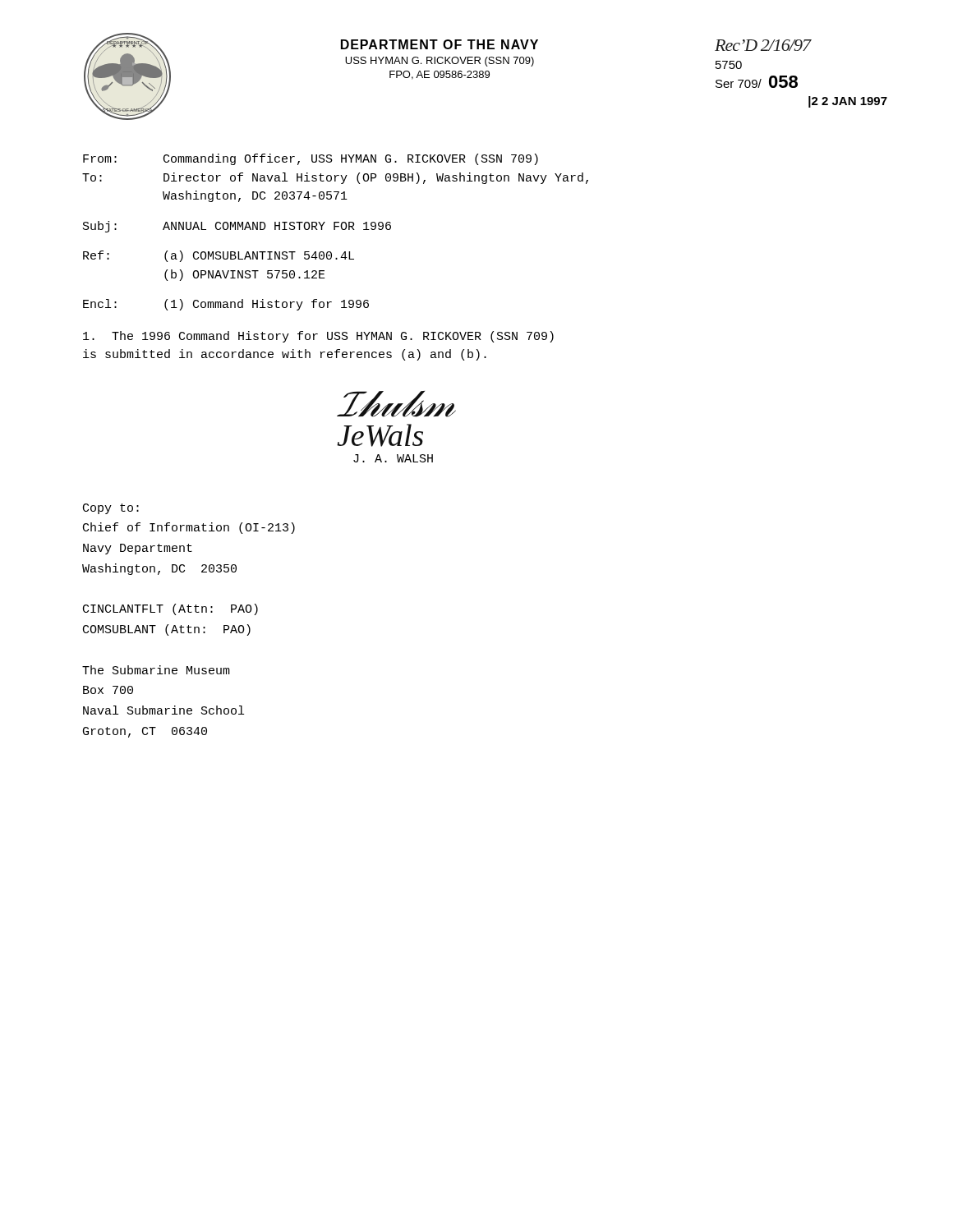Where is the passage that starts "Ref: (a) COMSUBLANTINST 5400.4L (b)"?
Viewport: 953px width, 1232px height.
pos(219,256)
